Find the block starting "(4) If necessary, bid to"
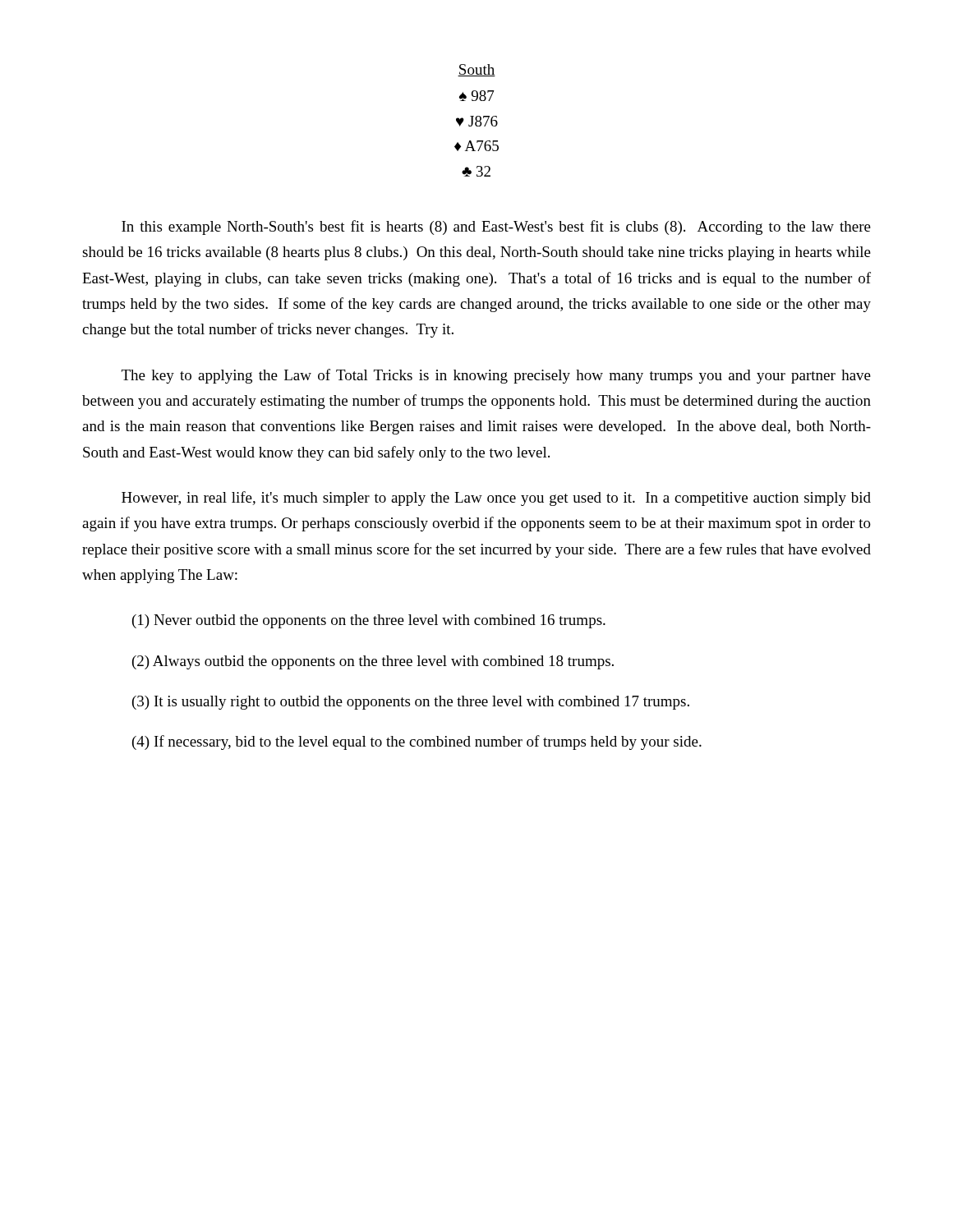Screen dimensions: 1232x953 [417, 742]
